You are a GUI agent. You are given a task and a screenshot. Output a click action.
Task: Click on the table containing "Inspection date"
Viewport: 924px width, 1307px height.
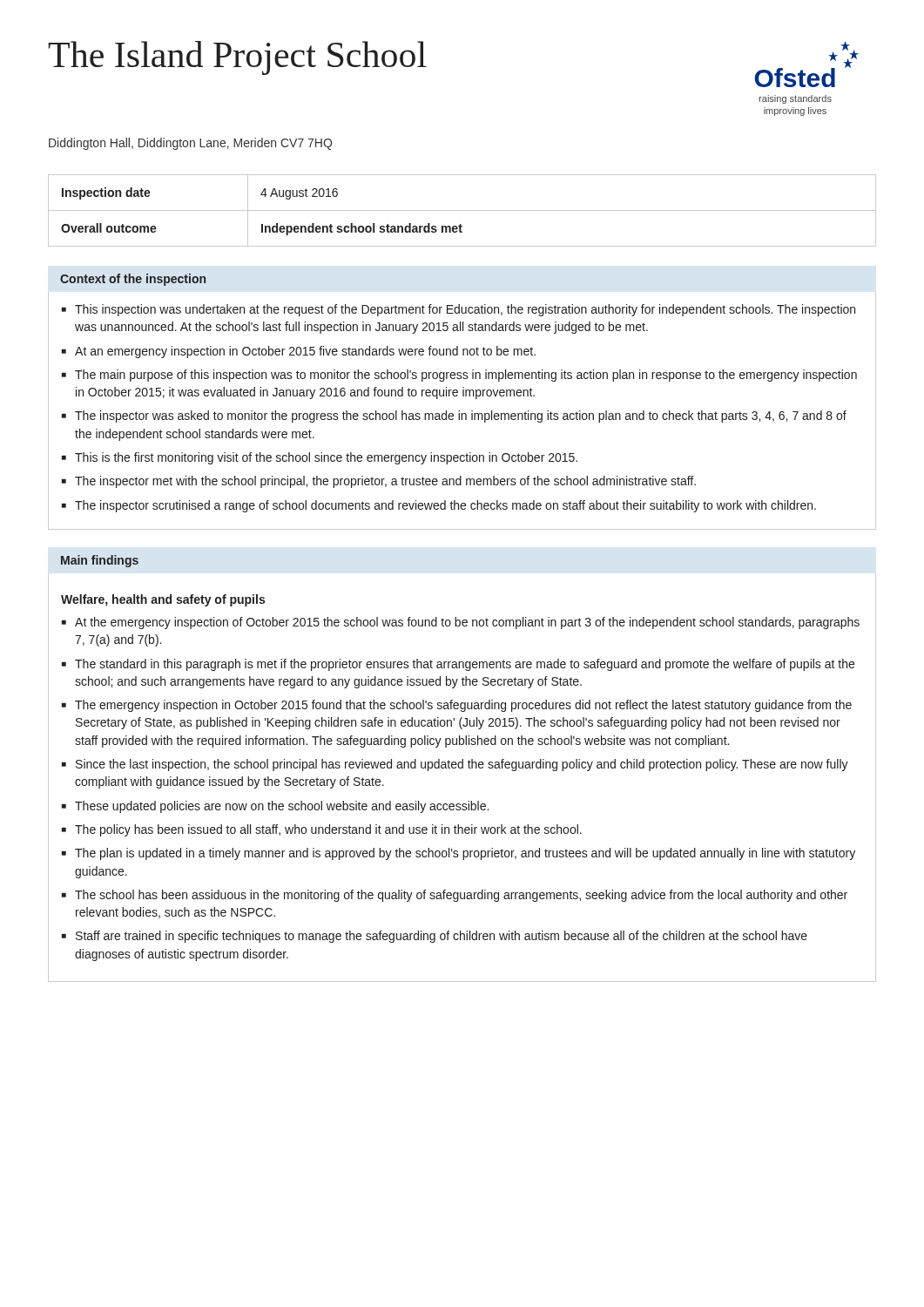coord(462,210)
